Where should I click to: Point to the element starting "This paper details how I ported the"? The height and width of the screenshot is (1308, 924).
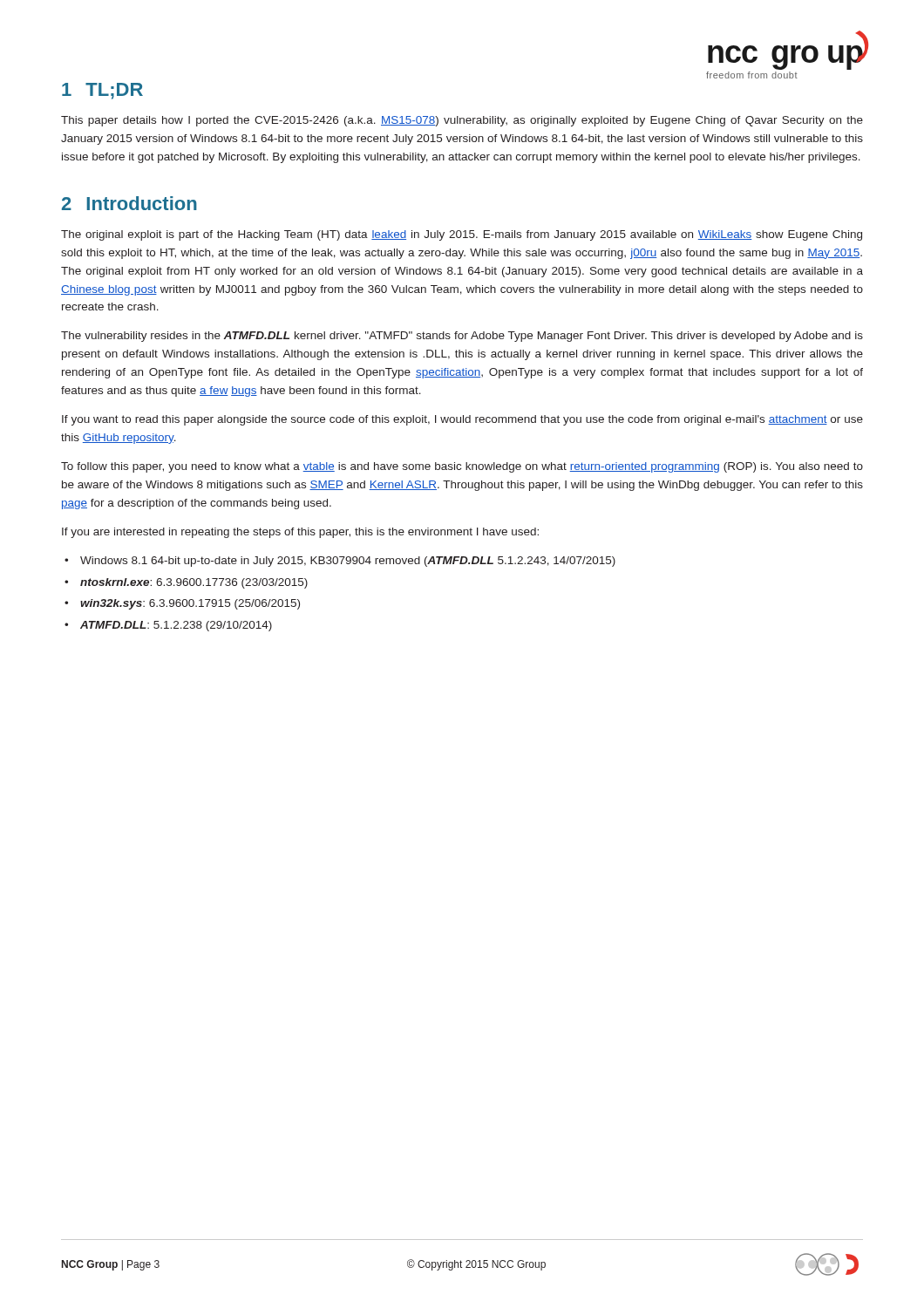(x=462, y=139)
